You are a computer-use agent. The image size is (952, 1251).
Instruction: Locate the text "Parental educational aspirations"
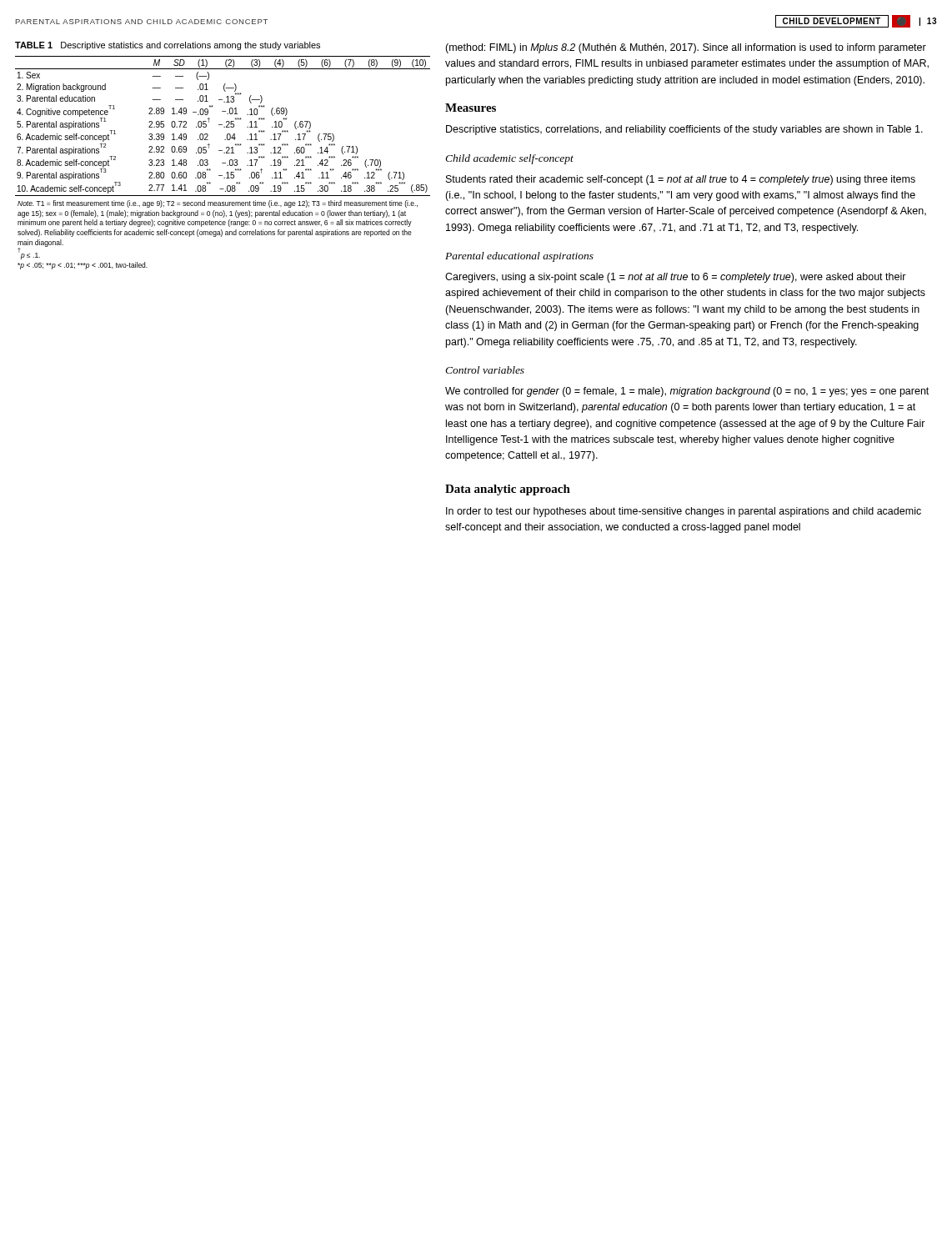click(519, 256)
